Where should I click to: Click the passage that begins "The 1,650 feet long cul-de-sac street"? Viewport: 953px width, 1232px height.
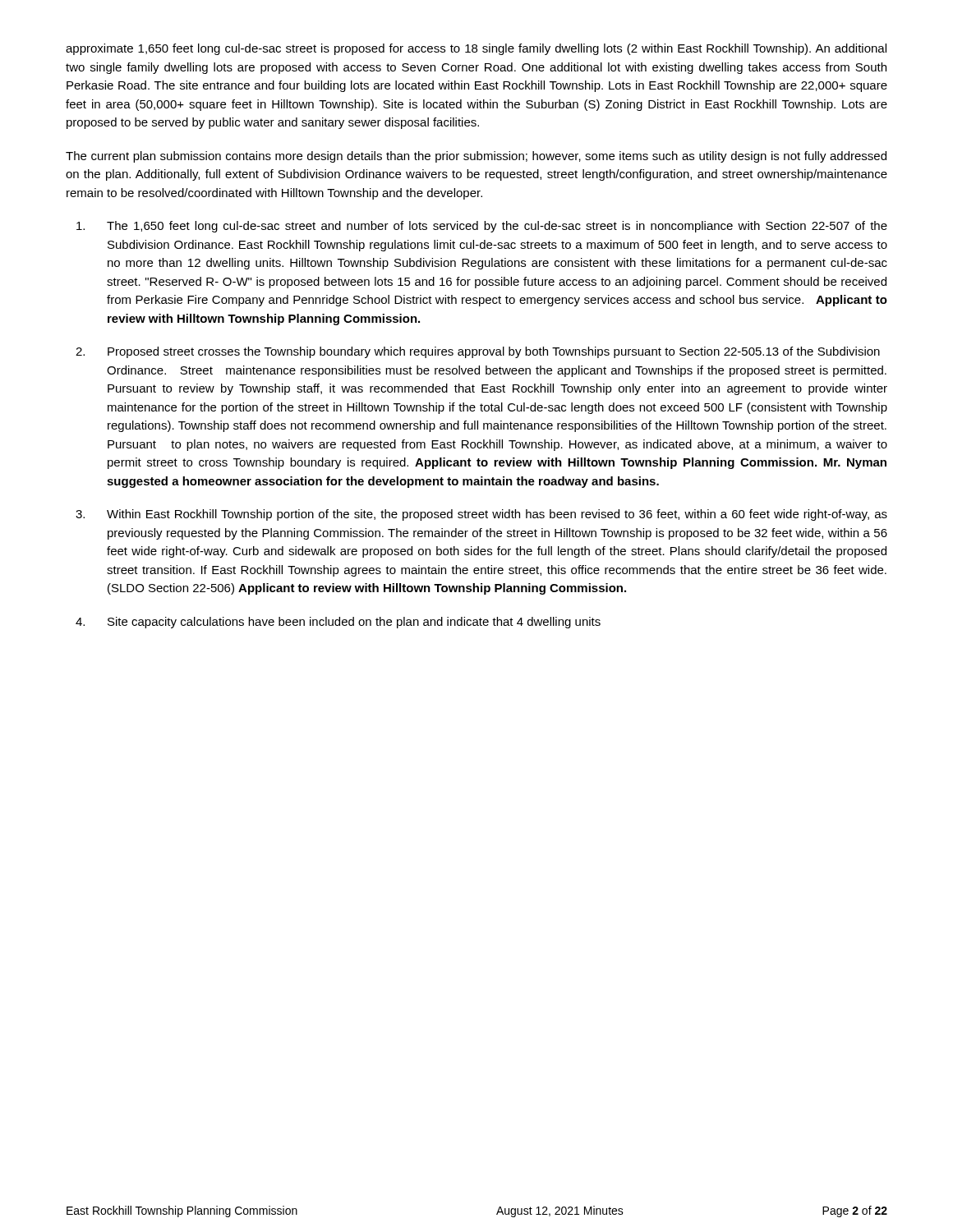click(476, 272)
